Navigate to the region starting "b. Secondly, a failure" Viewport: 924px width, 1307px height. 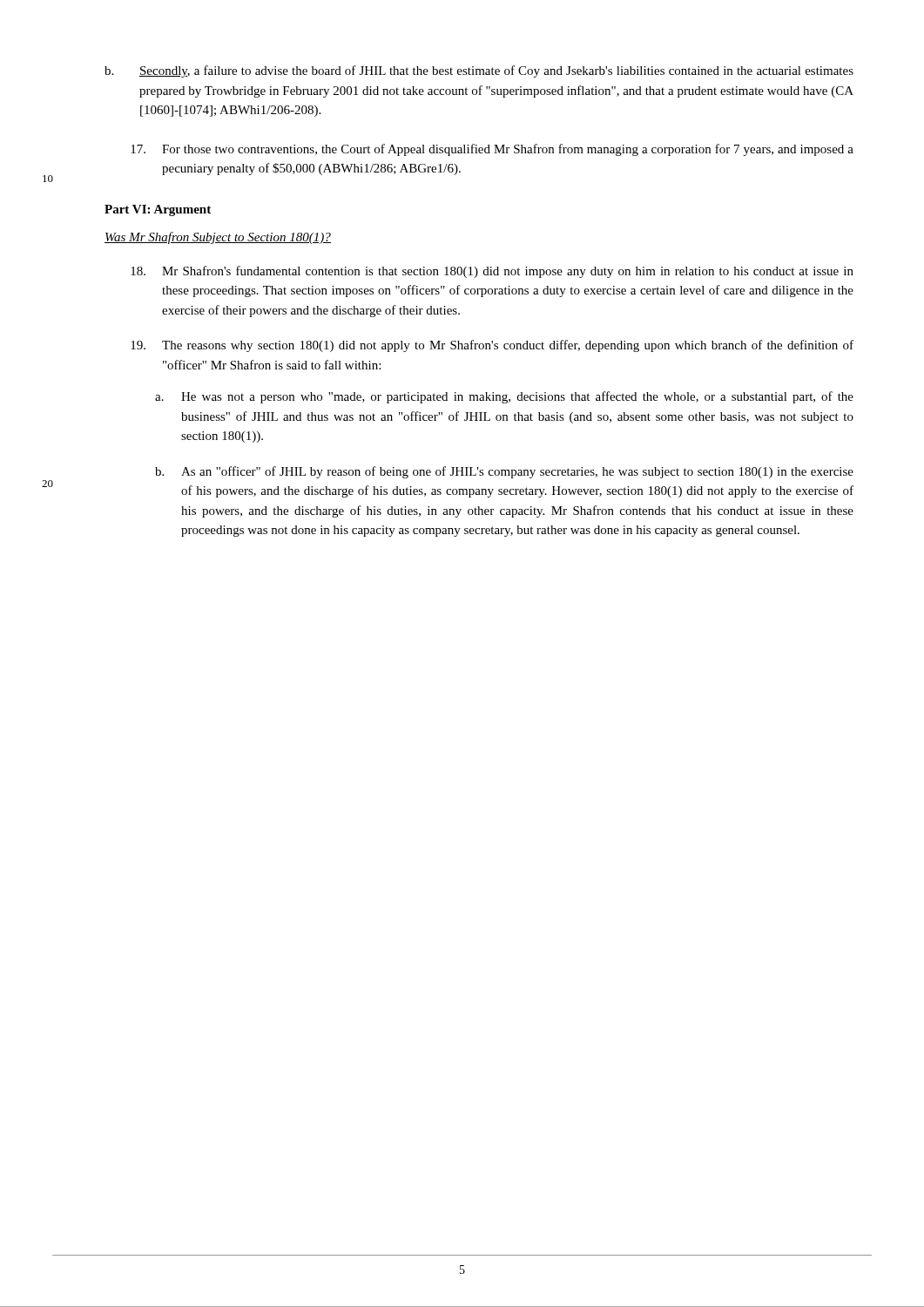click(x=479, y=90)
